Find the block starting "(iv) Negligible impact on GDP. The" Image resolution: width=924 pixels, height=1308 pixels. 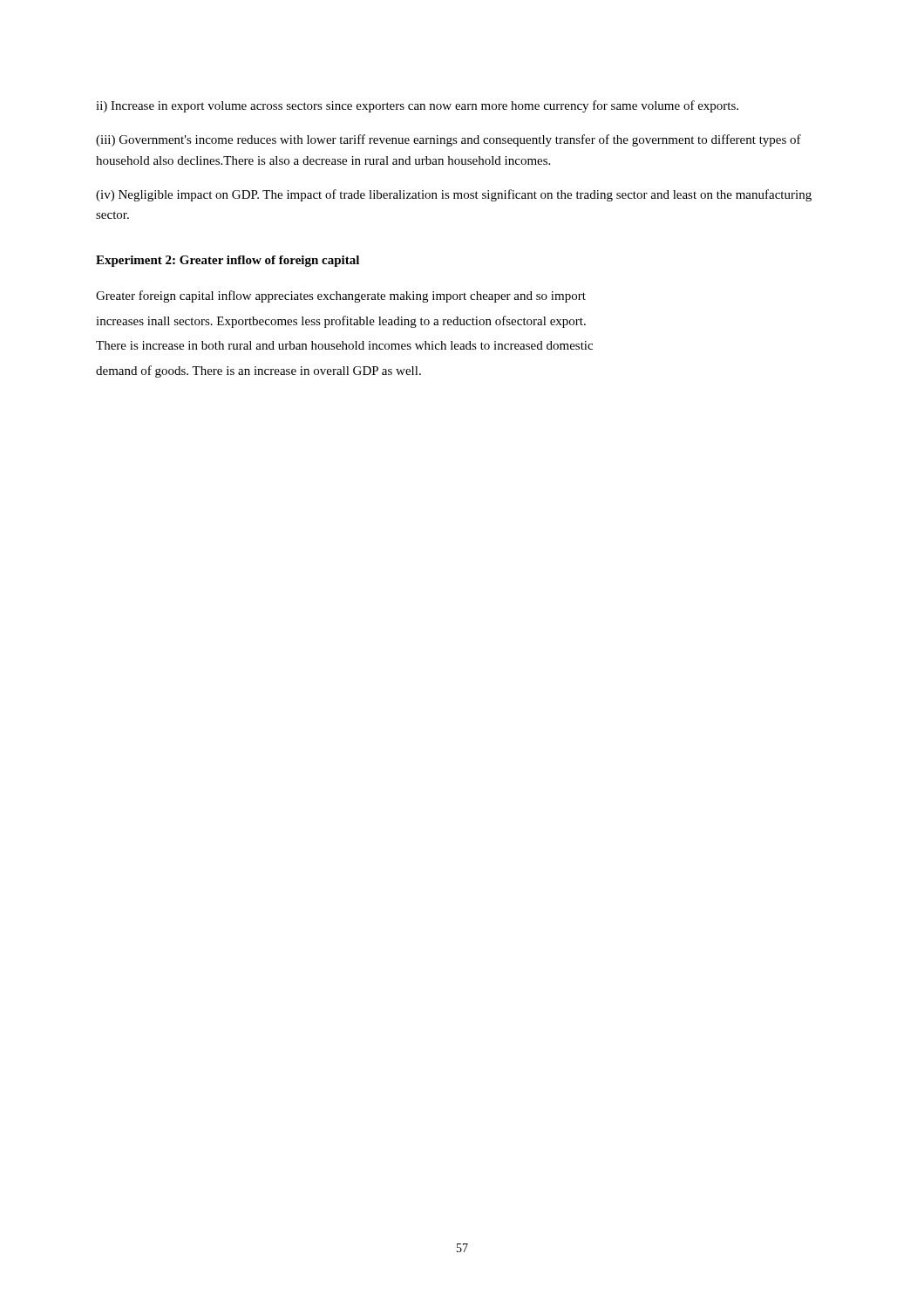(454, 204)
